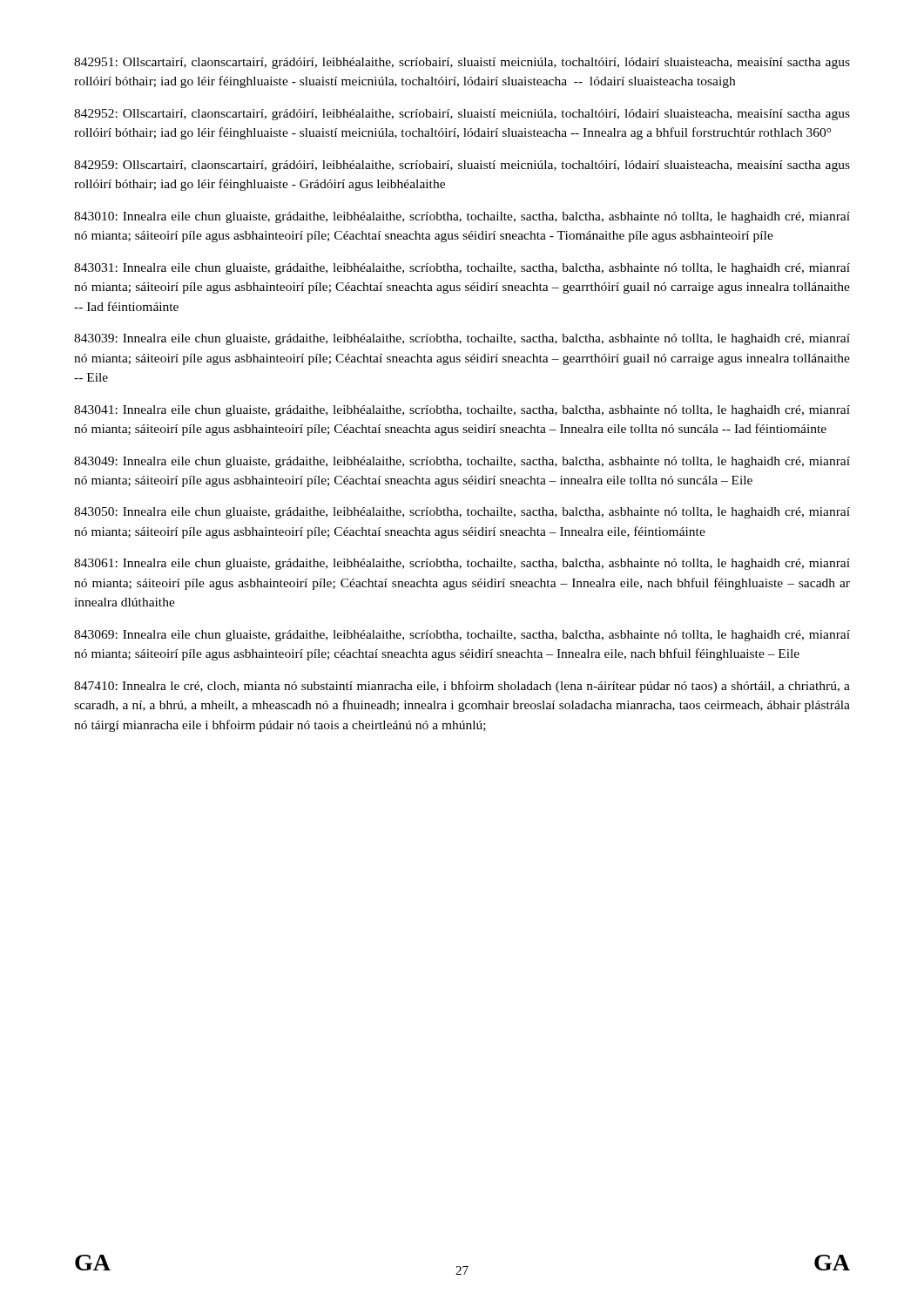Locate the block of text that opens with "842952: Ollscartairí, claonscartairí, grádóirí,"

pyautogui.click(x=462, y=123)
